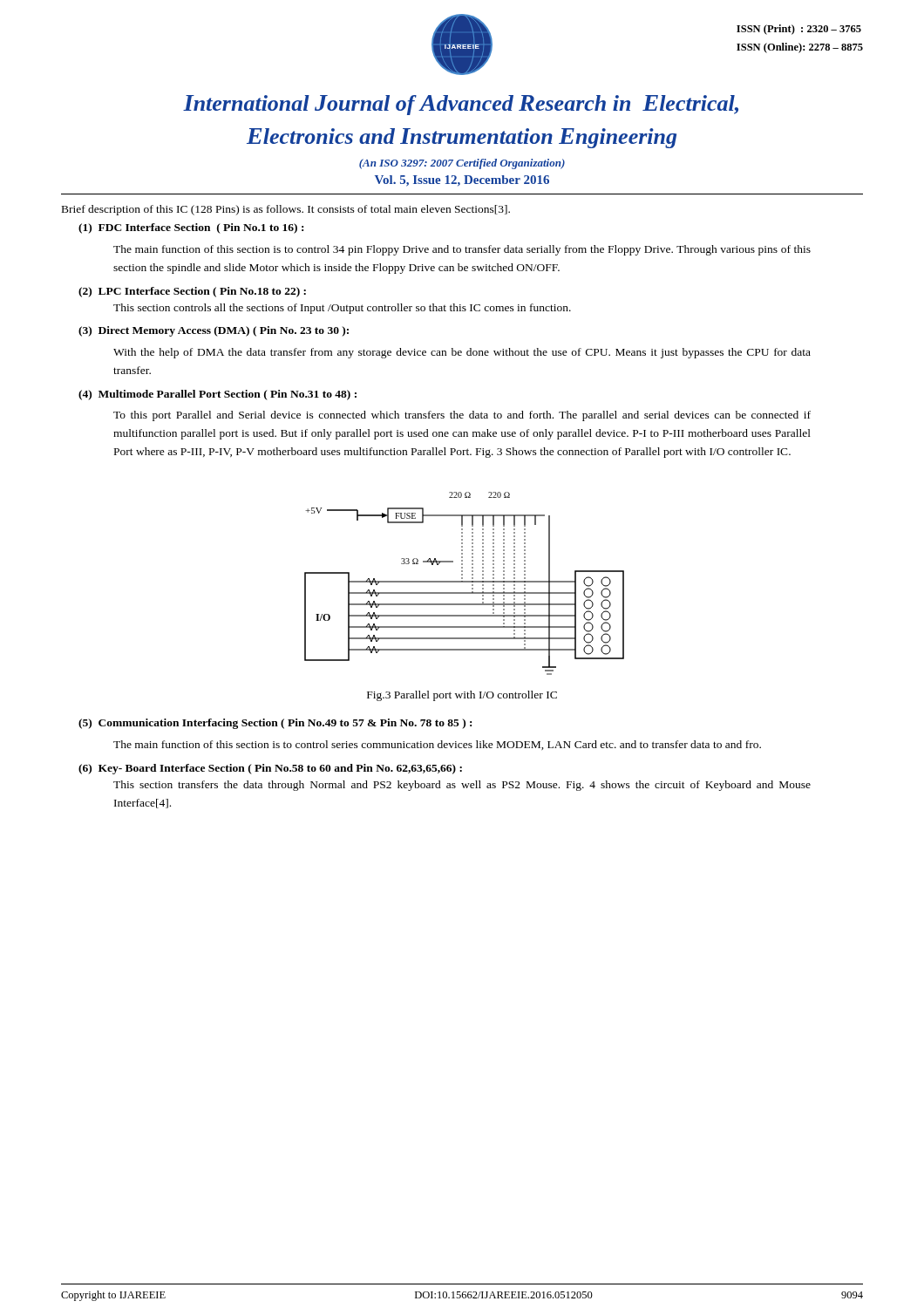Select the list item that says "(2) LPC Interface Section ( Pin No.18 to"
The height and width of the screenshot is (1308, 924).
point(471,299)
